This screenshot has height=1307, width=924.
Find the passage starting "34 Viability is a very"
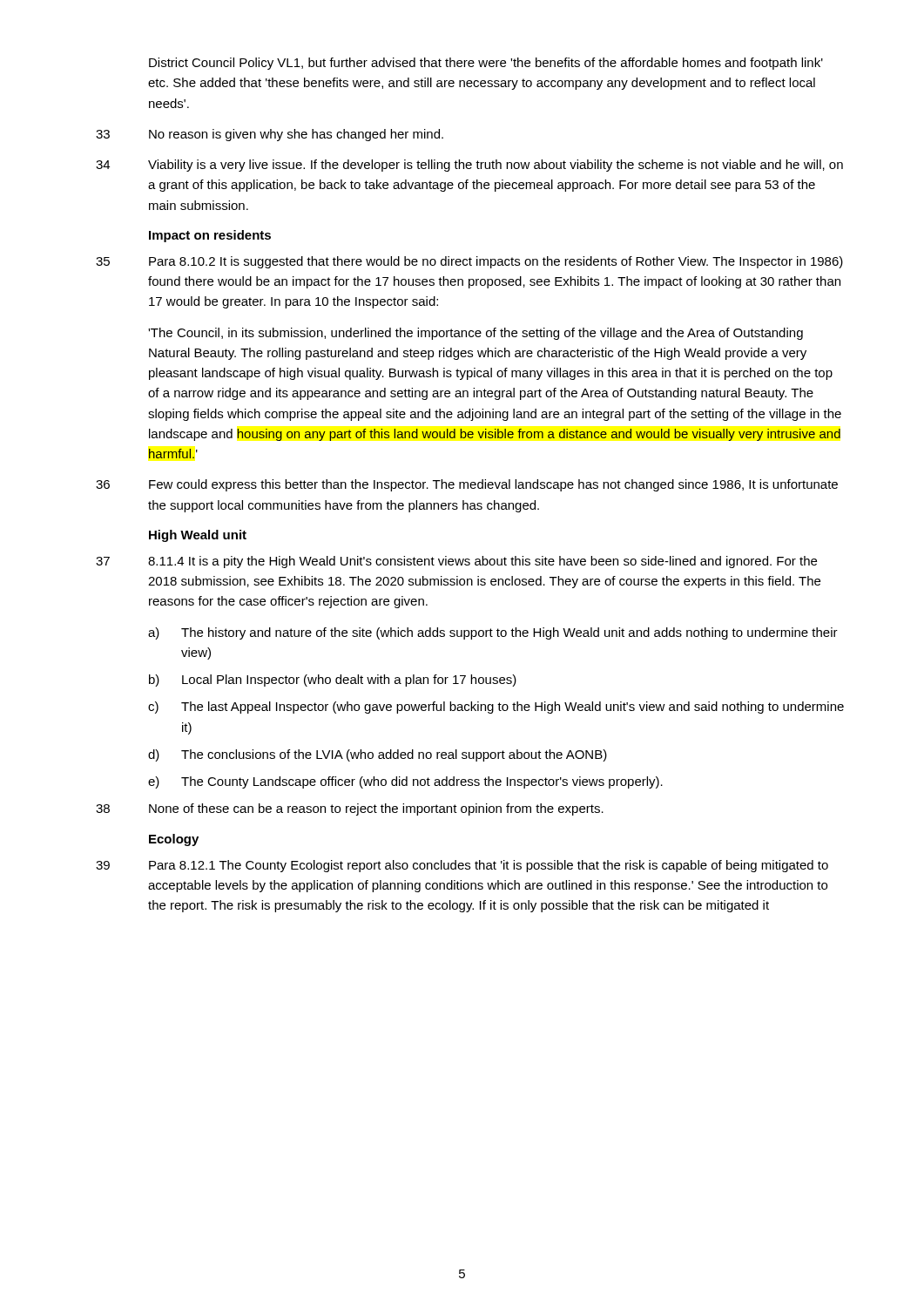point(471,185)
